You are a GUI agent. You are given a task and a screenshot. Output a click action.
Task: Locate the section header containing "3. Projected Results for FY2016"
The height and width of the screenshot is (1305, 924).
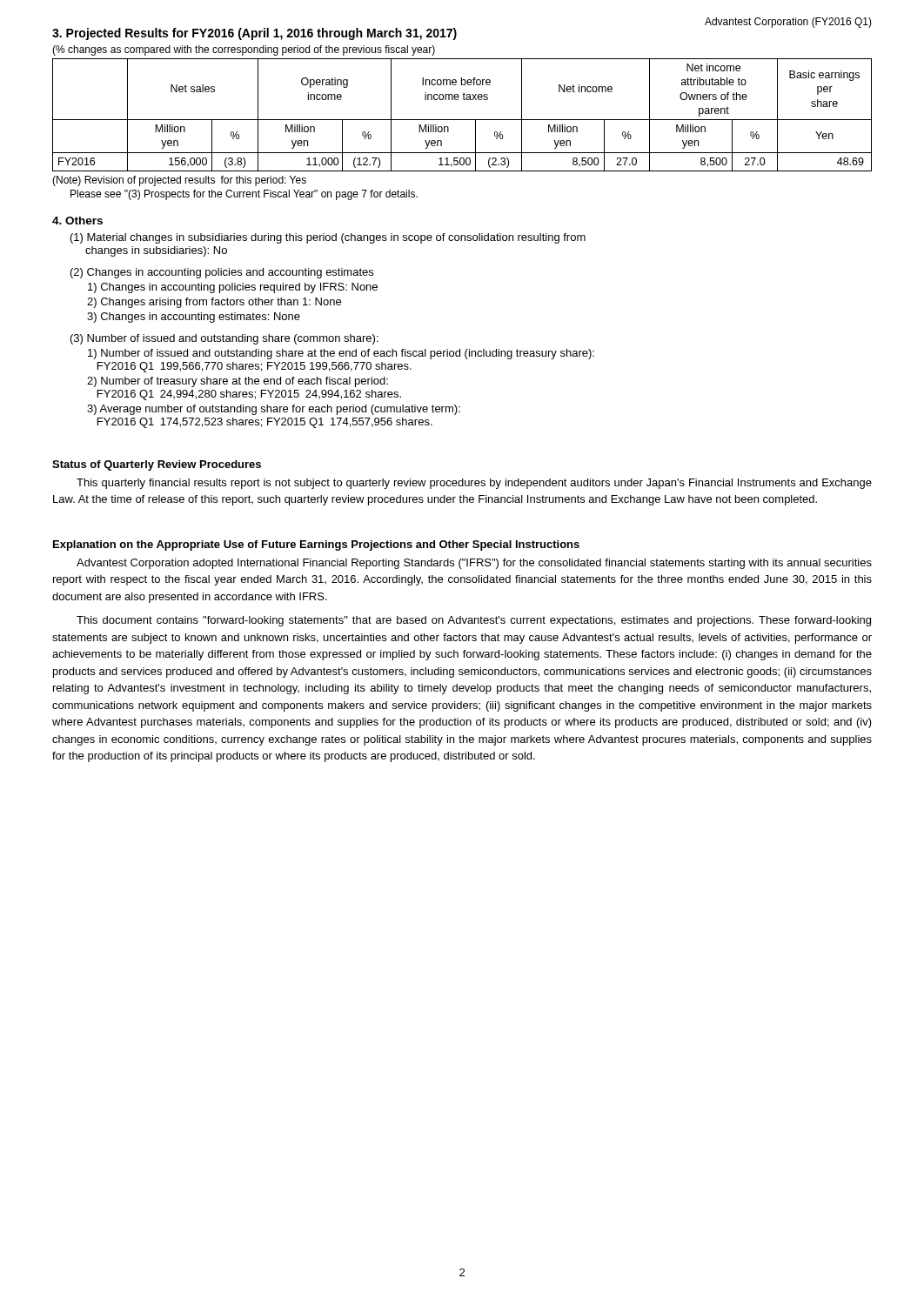click(255, 33)
